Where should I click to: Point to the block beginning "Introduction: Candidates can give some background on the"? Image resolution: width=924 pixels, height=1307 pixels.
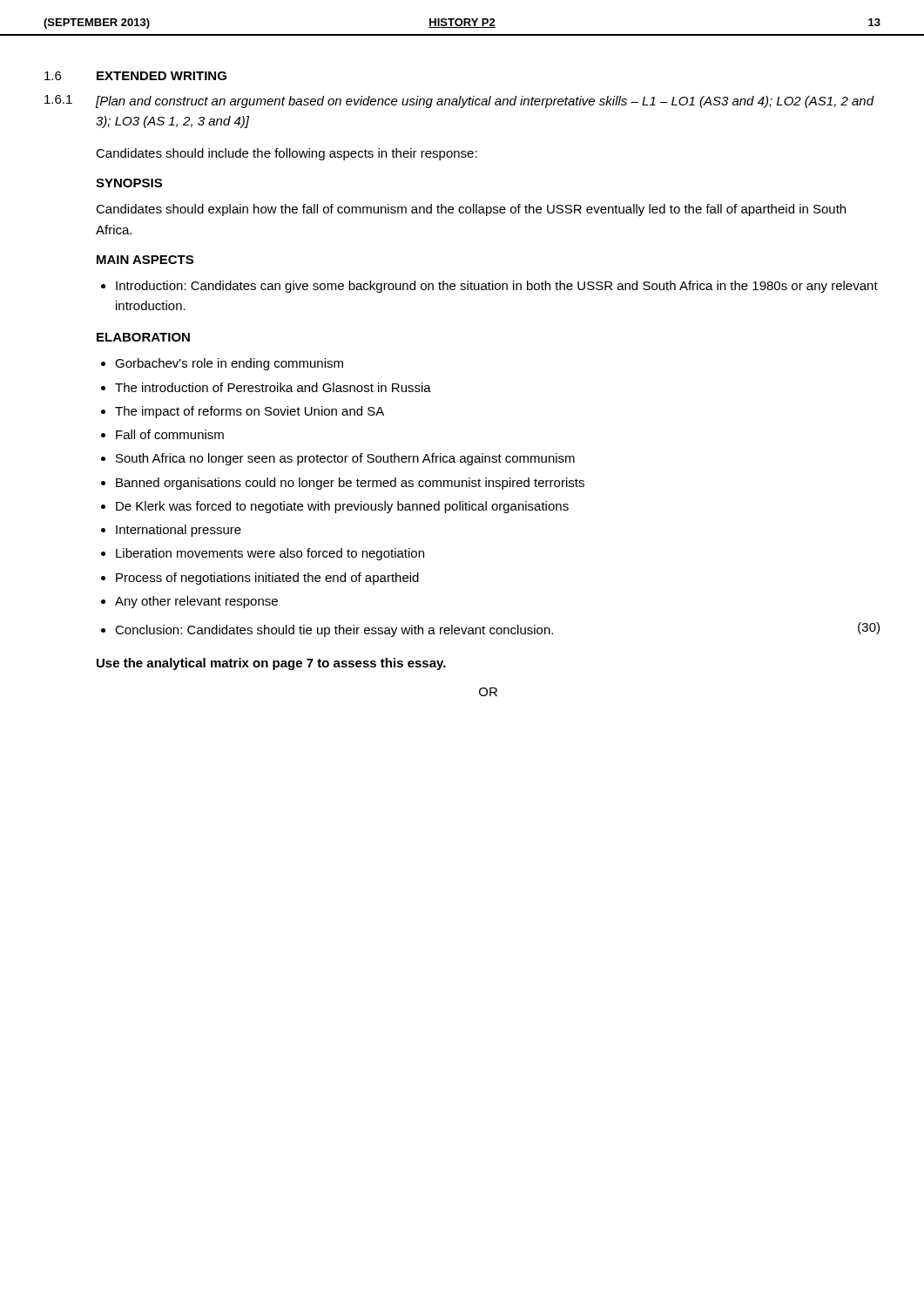click(x=496, y=295)
